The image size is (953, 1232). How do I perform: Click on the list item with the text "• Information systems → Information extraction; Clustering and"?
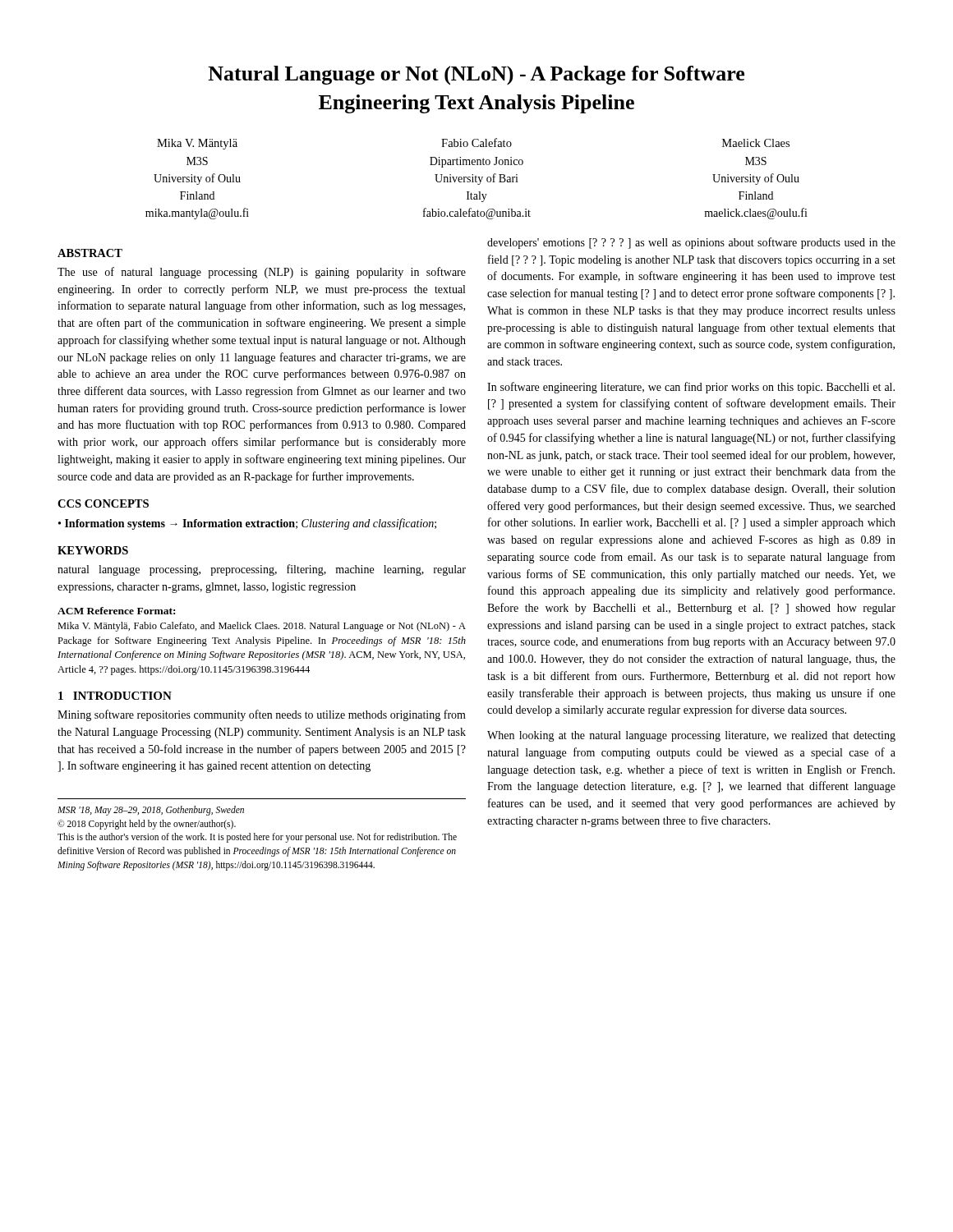point(247,524)
